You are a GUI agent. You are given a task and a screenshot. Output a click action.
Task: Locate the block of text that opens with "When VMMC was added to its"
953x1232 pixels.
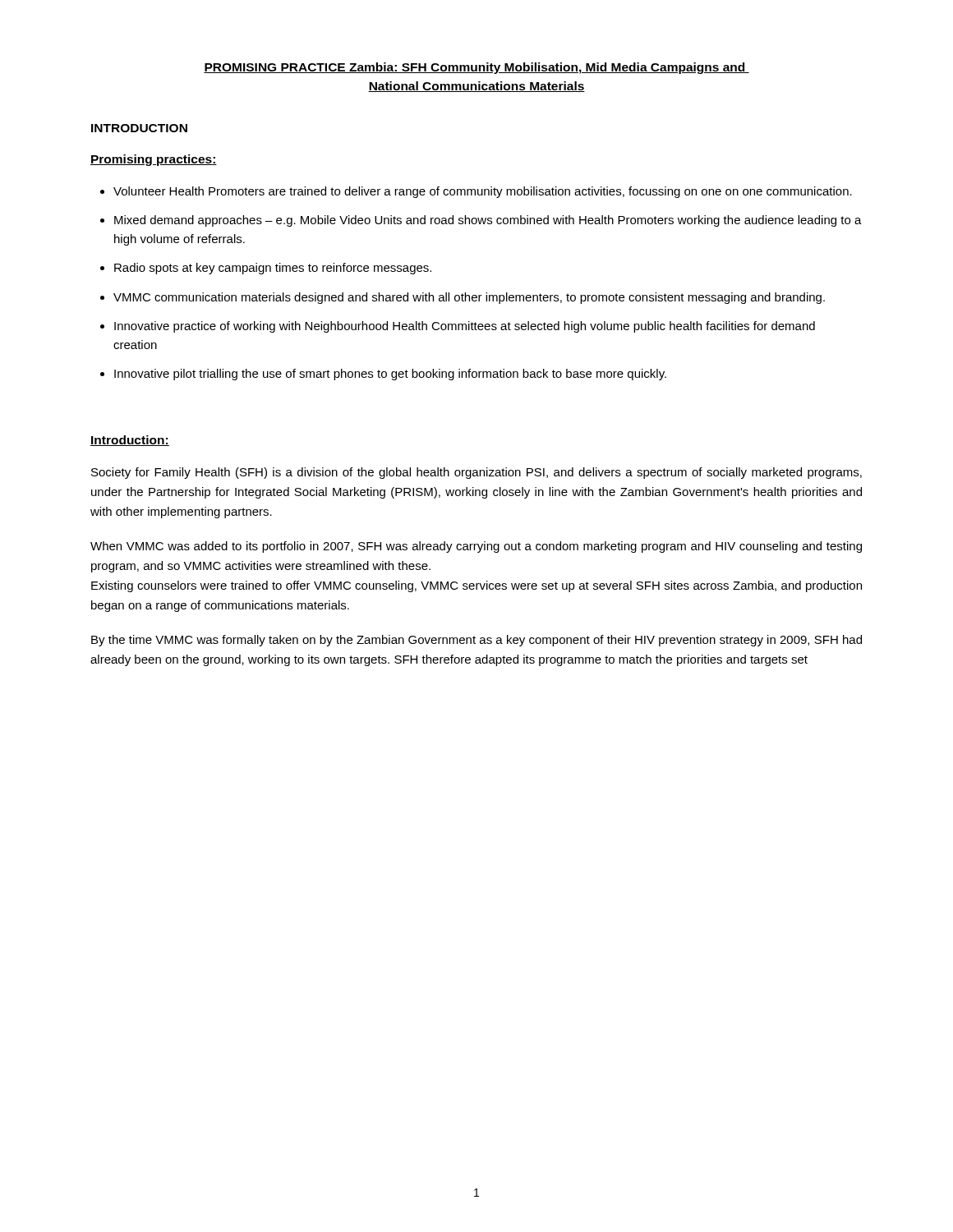click(x=476, y=575)
